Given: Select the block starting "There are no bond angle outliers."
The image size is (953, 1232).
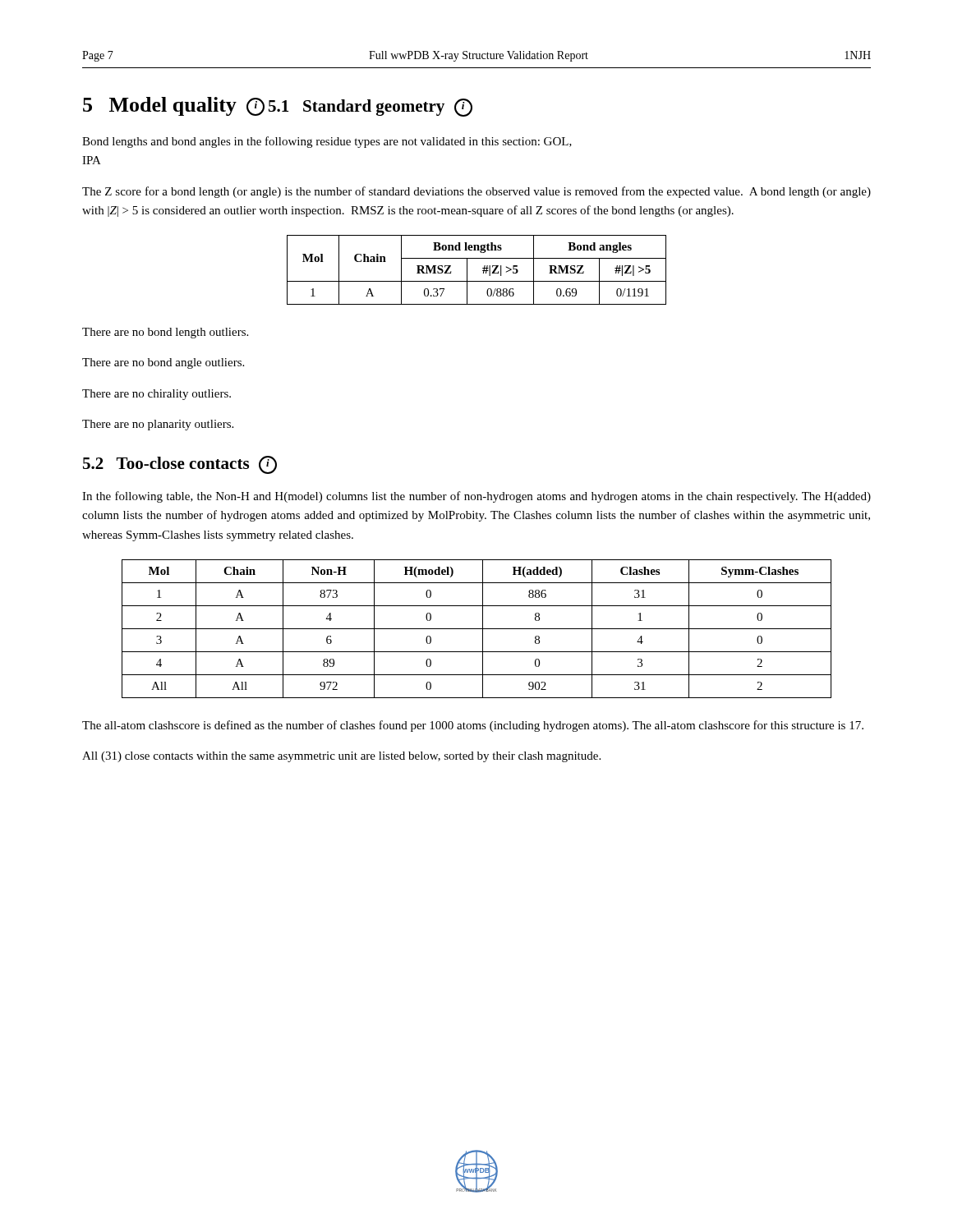Looking at the screenshot, I should click(x=163, y=363).
